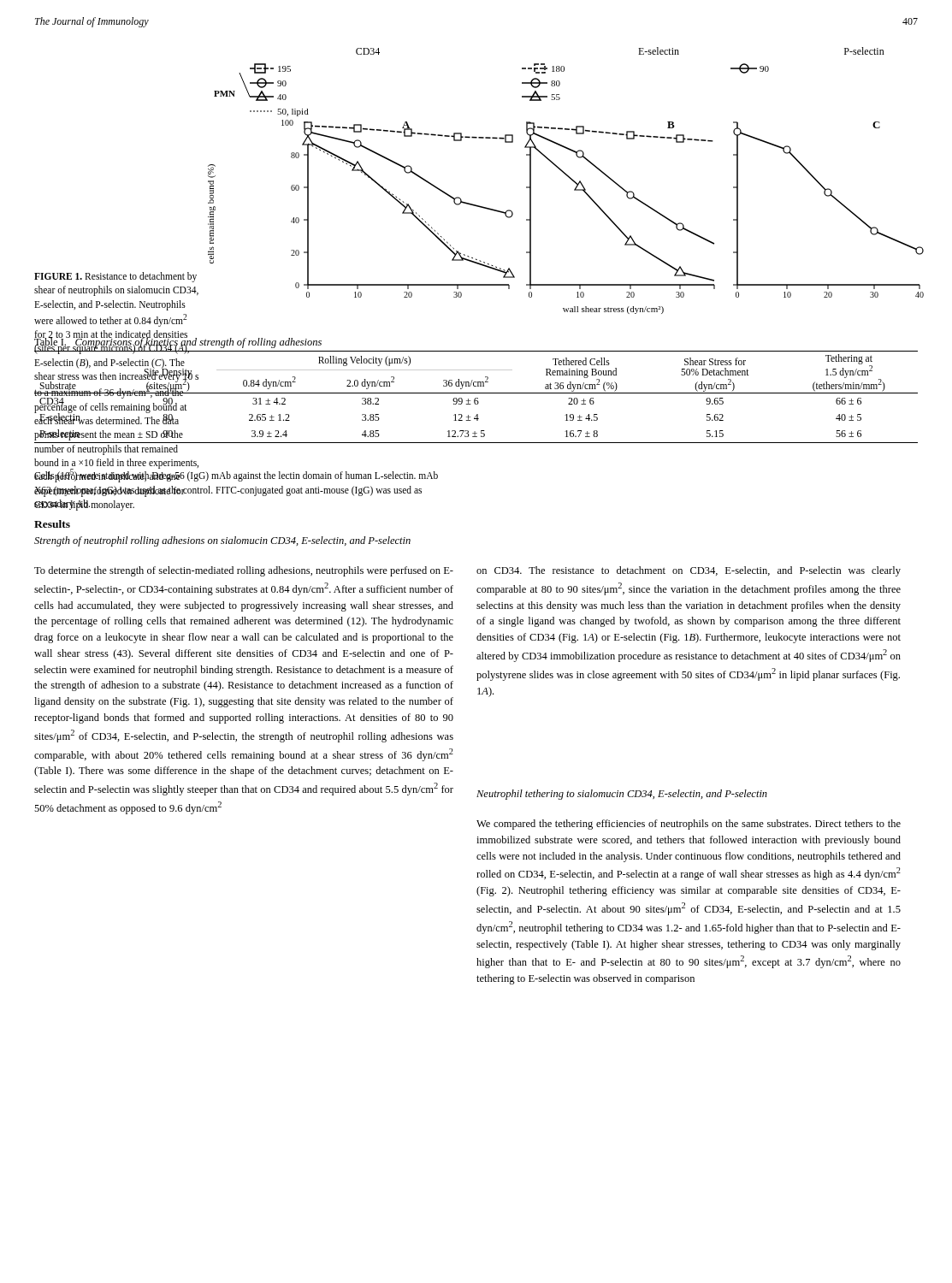The width and height of the screenshot is (952, 1283).
Task: Navigate to the text starting "on CD34. The"
Action: click(689, 631)
